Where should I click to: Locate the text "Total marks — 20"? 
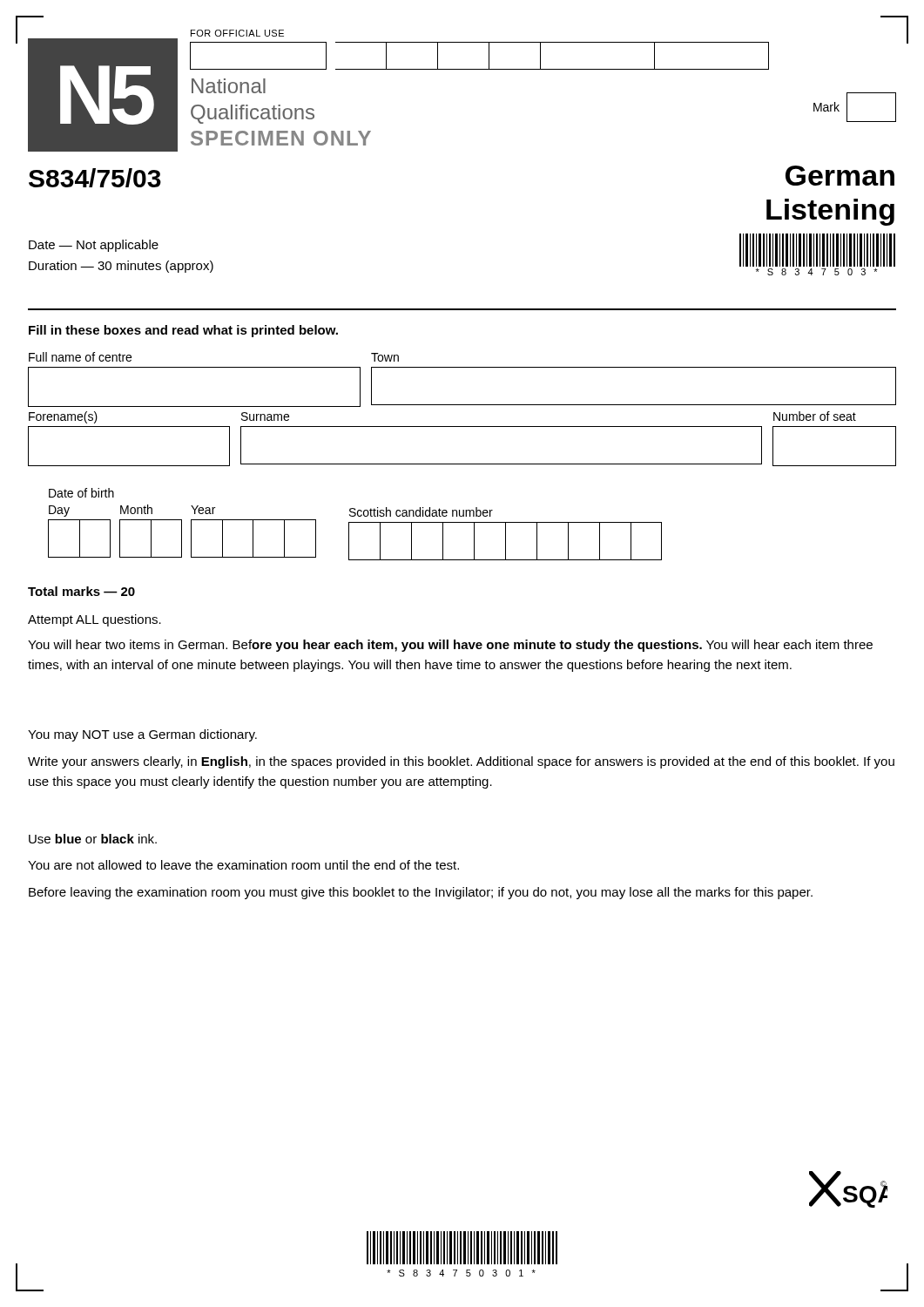(x=81, y=591)
